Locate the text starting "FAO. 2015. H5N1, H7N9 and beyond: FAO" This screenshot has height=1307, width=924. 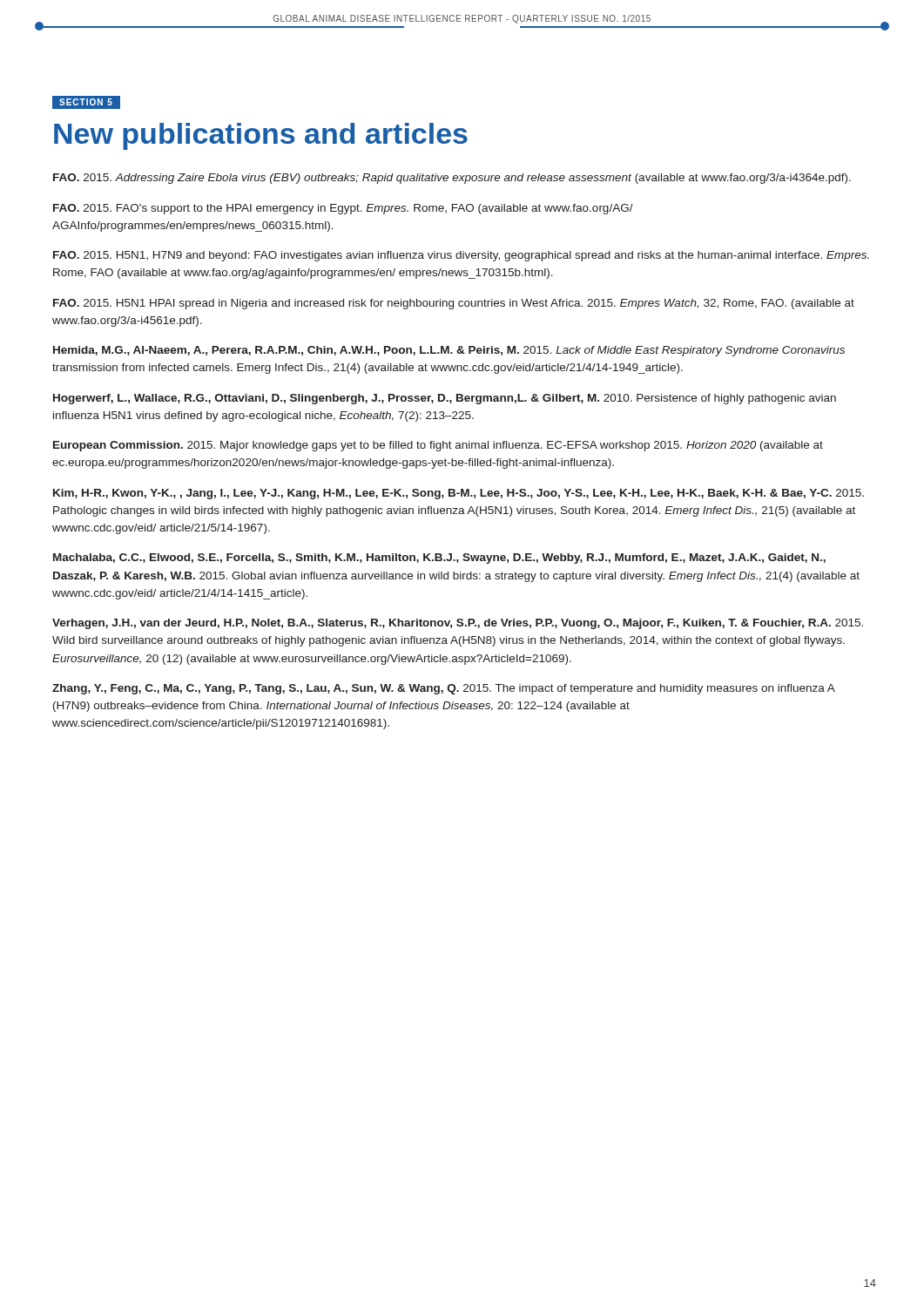coord(461,264)
